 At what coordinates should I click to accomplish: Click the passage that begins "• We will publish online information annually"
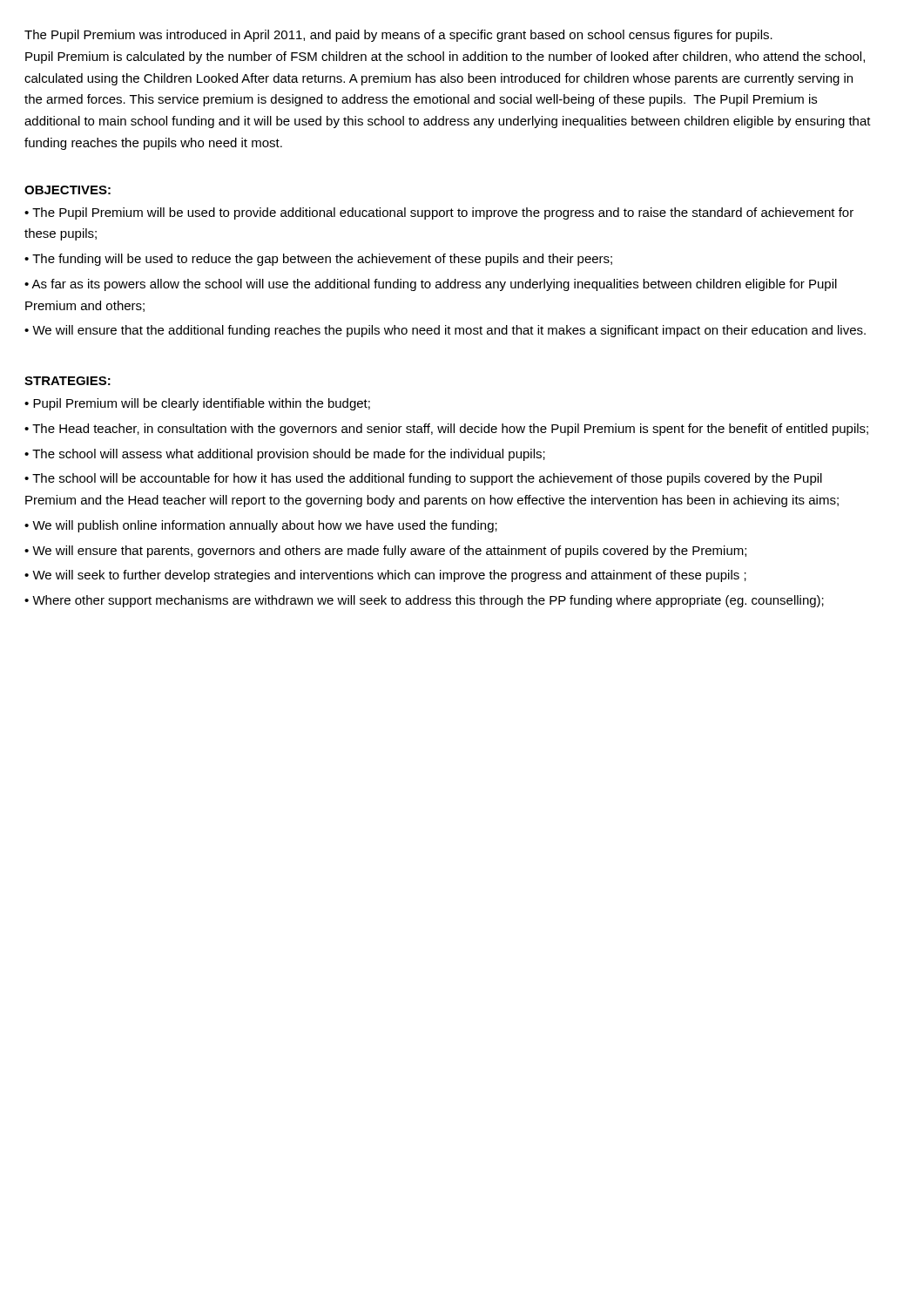point(261,525)
